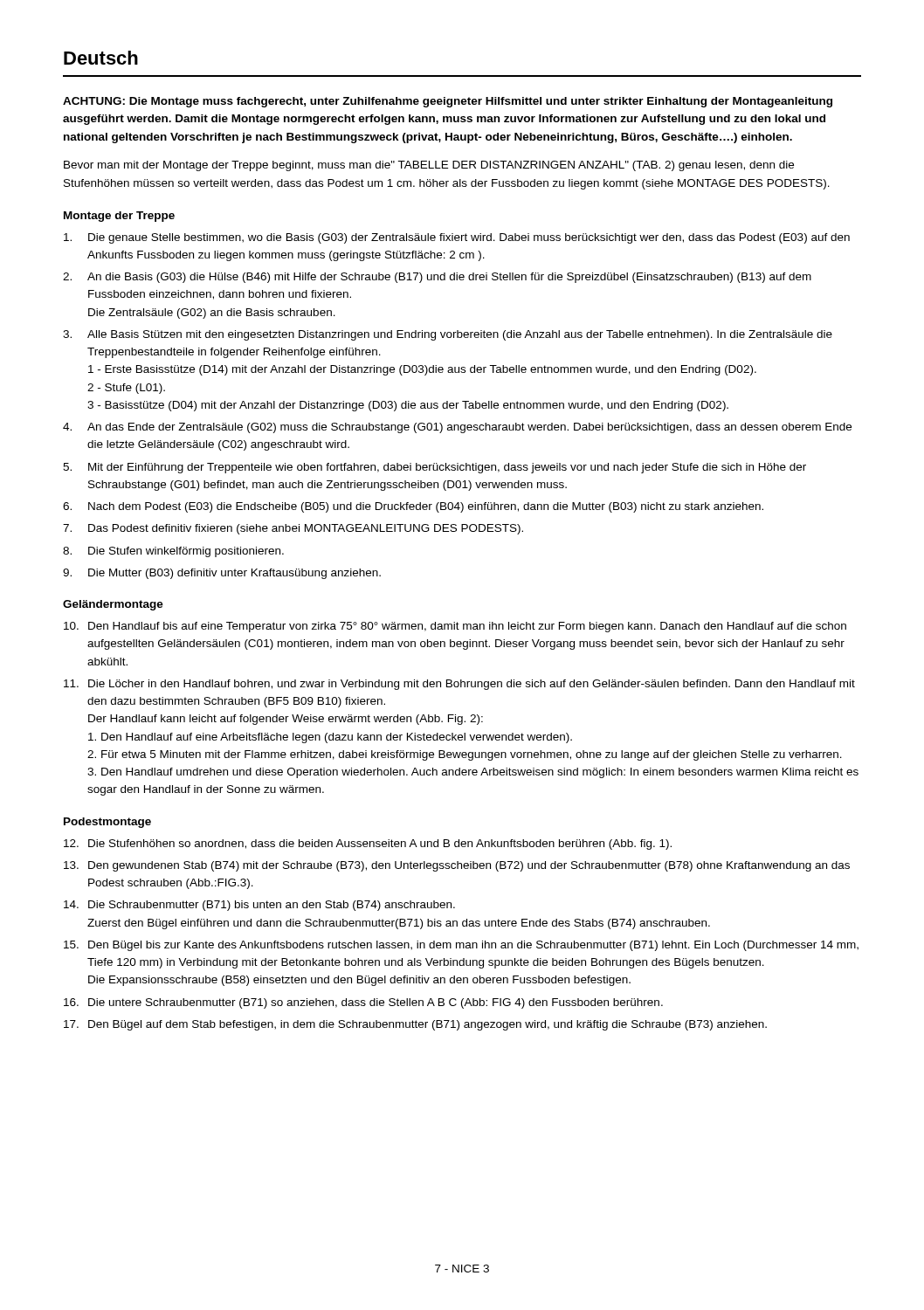Find the list item with the text "2. An die"

point(437,278)
